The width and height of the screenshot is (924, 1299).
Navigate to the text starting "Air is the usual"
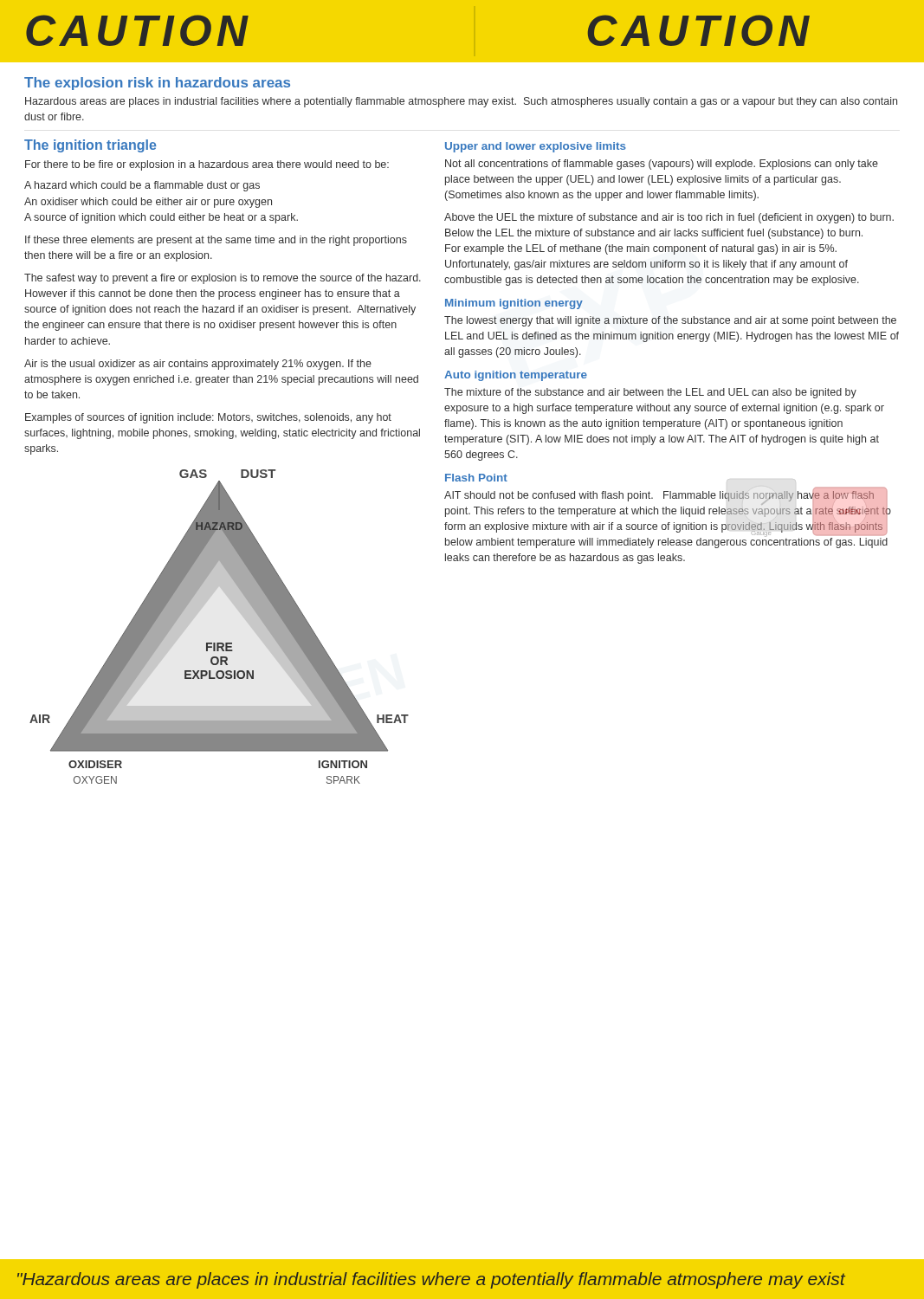click(222, 379)
